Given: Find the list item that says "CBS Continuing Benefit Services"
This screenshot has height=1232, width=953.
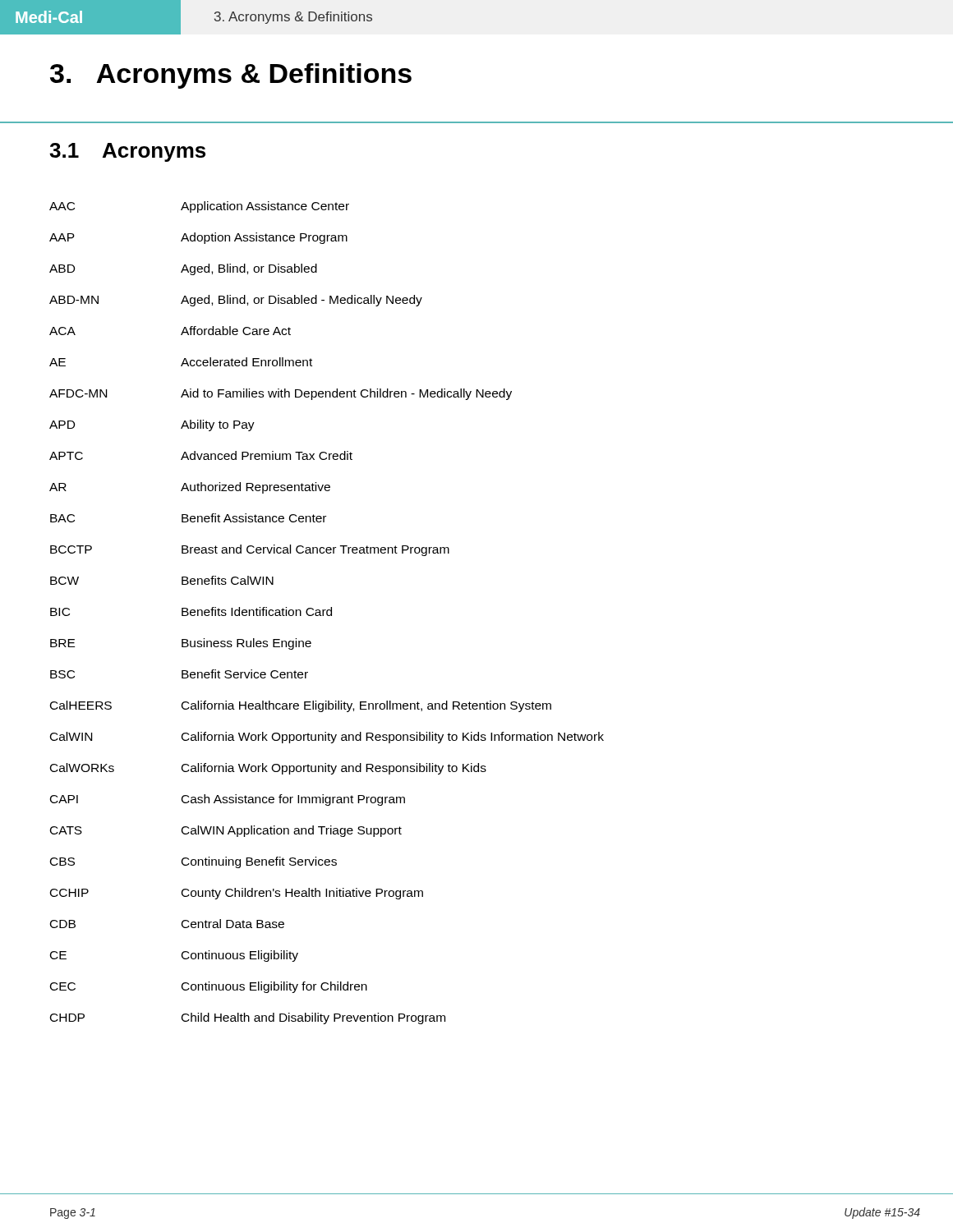Looking at the screenshot, I should [x=193, y=862].
